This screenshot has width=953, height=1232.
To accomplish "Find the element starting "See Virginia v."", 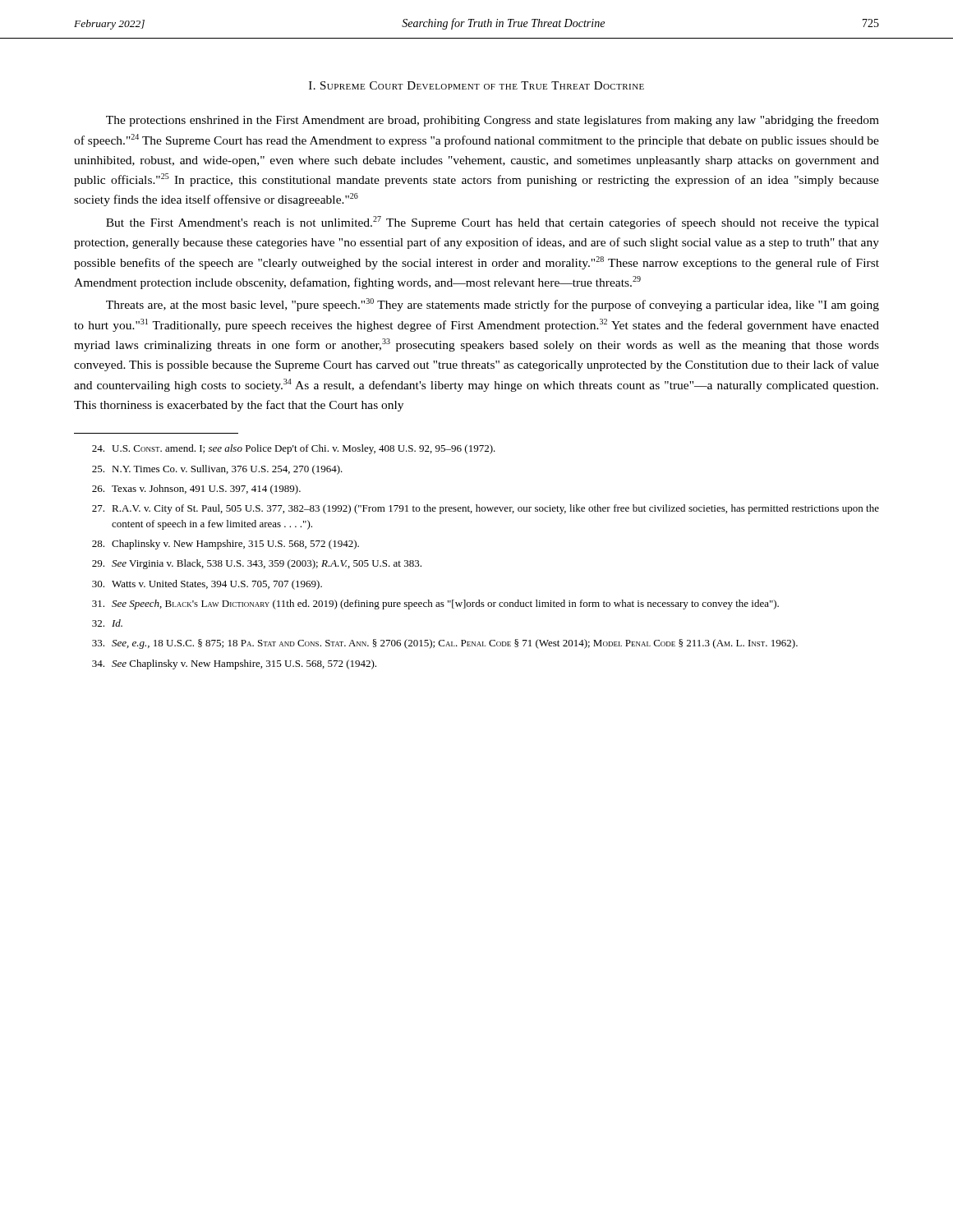I will coord(257,564).
